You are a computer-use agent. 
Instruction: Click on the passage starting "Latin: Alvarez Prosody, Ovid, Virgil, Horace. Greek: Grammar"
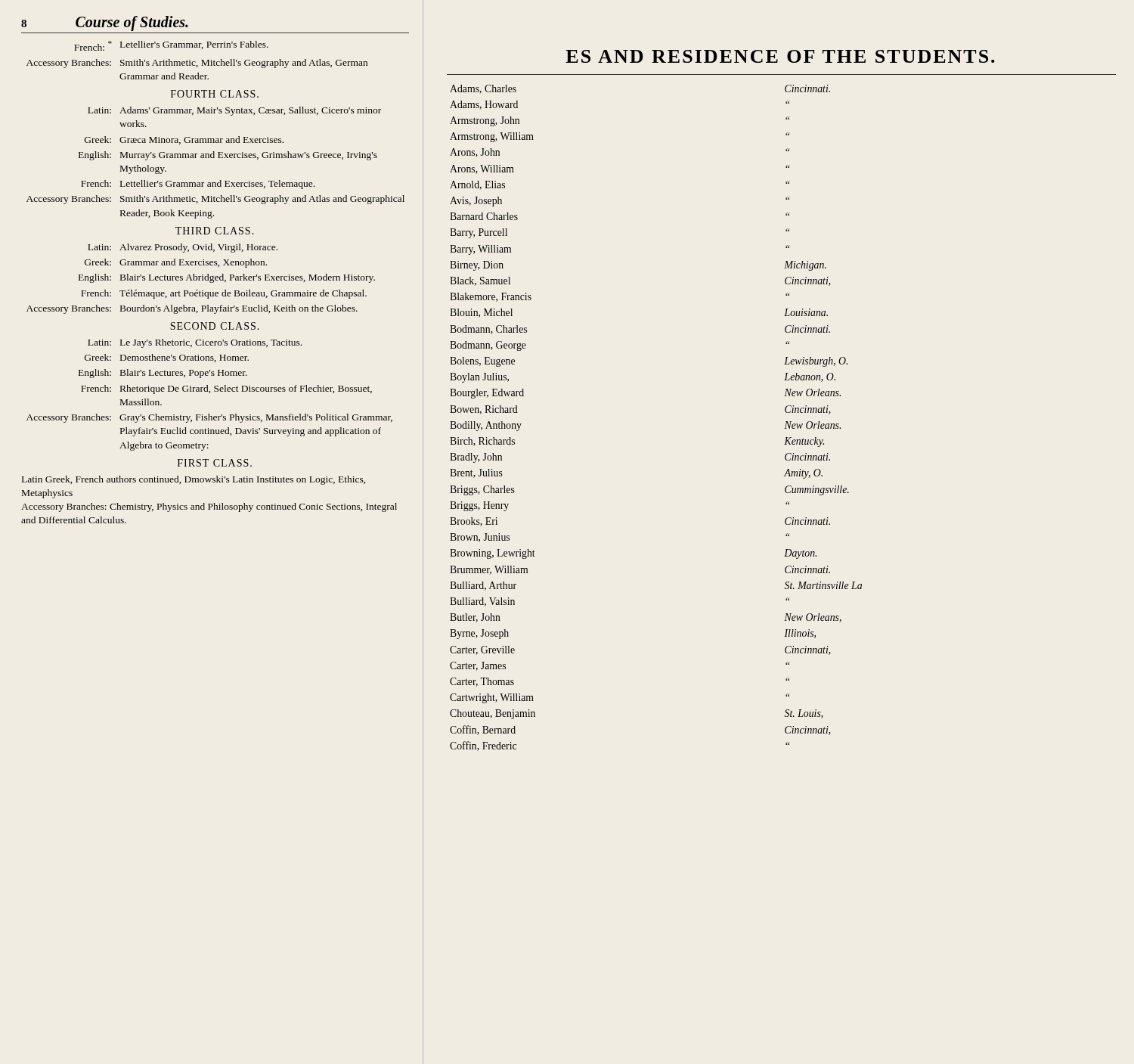tap(215, 278)
